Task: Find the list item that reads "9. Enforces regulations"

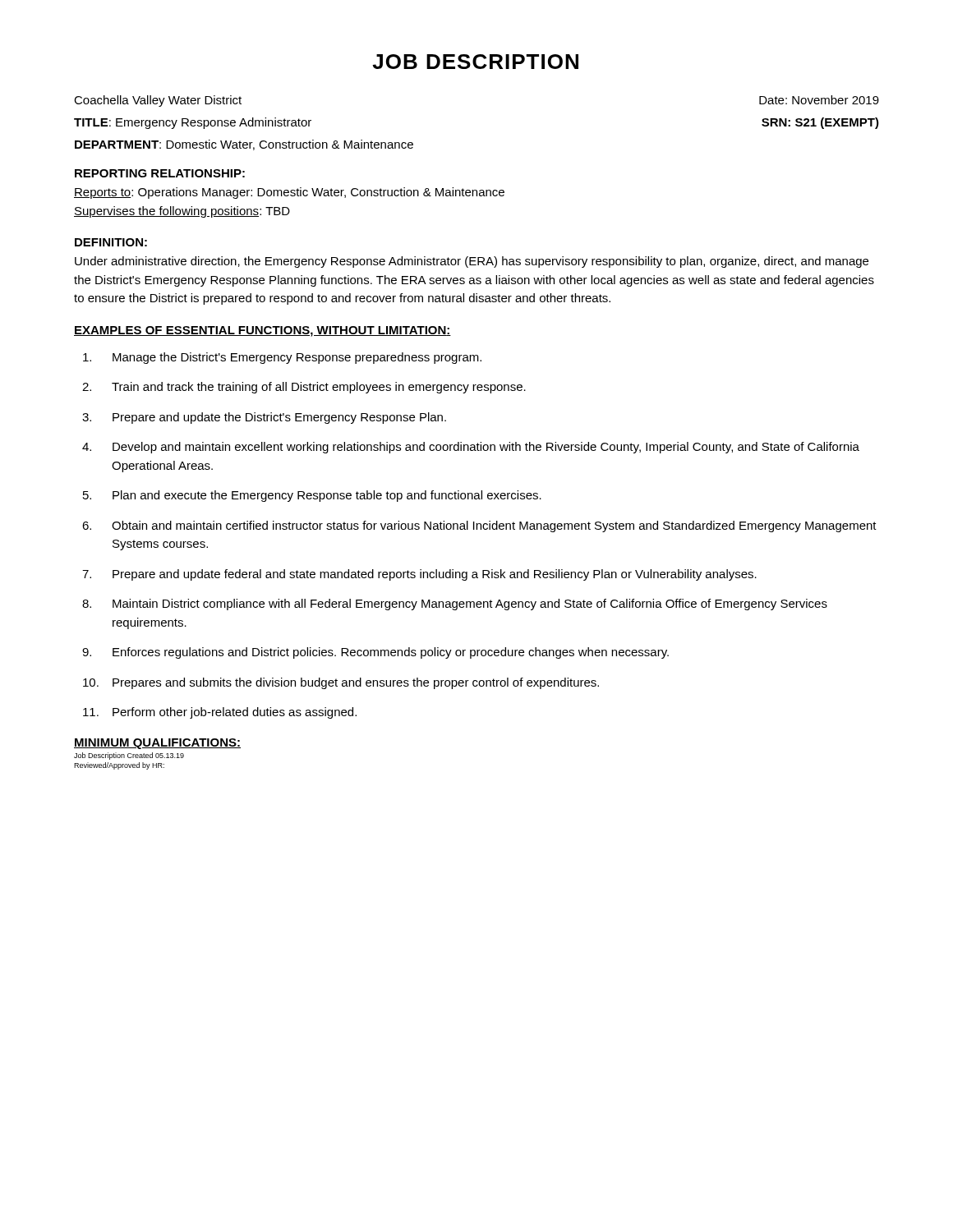Action: point(476,652)
